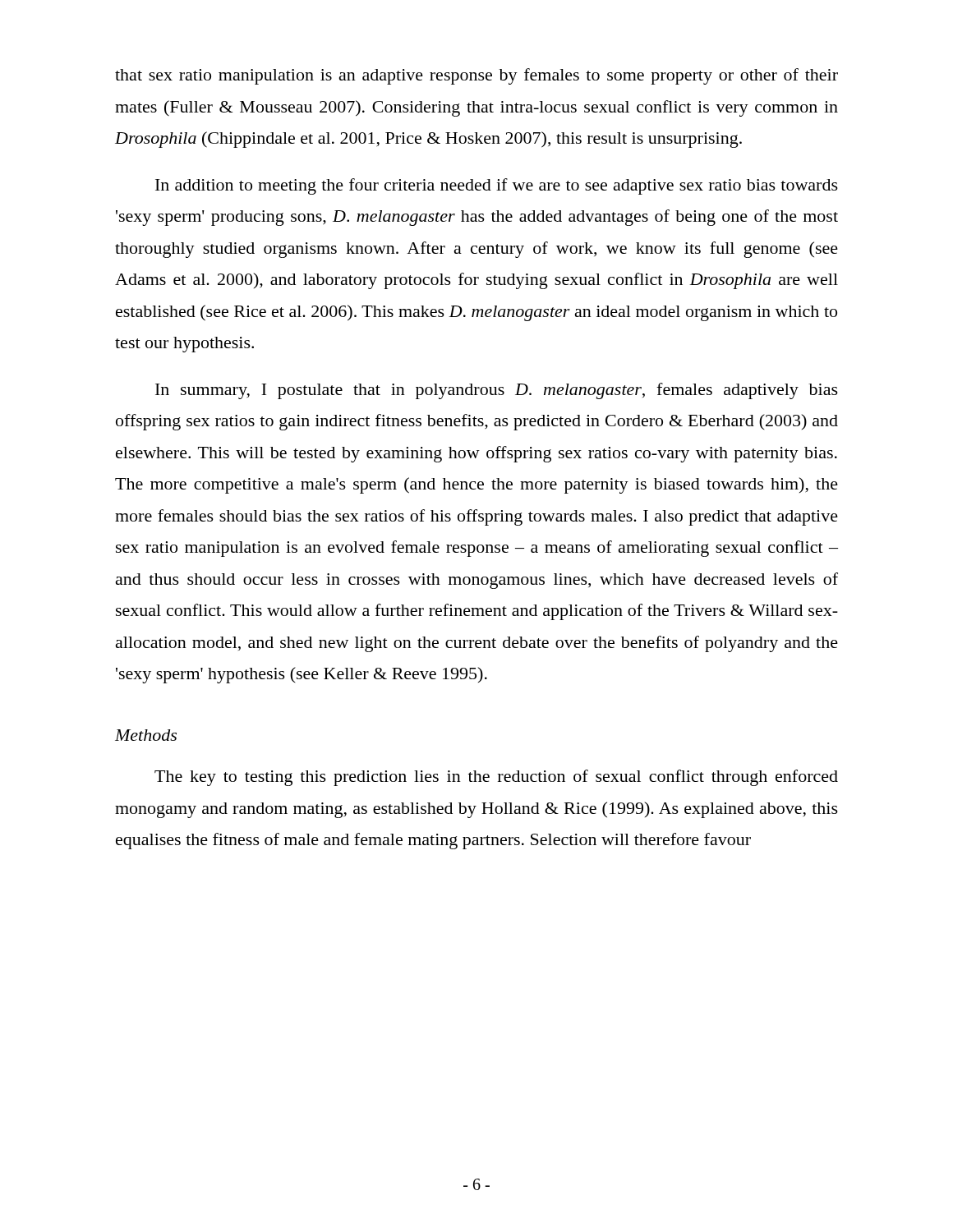Click on the text block with the text "The key to testing"
Image resolution: width=953 pixels, height=1232 pixels.
(x=476, y=808)
